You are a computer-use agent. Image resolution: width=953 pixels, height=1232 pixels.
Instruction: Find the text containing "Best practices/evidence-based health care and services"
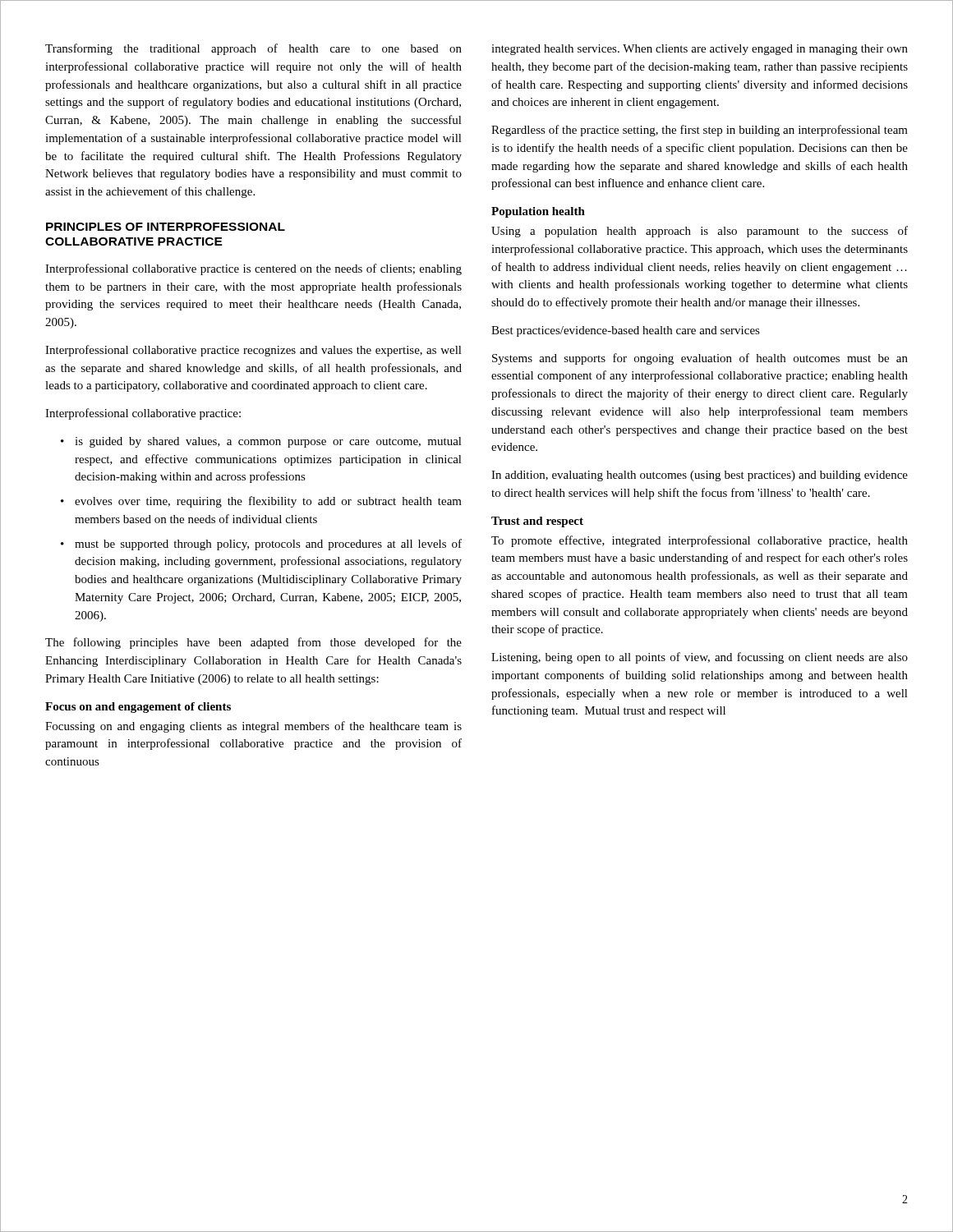[700, 331]
